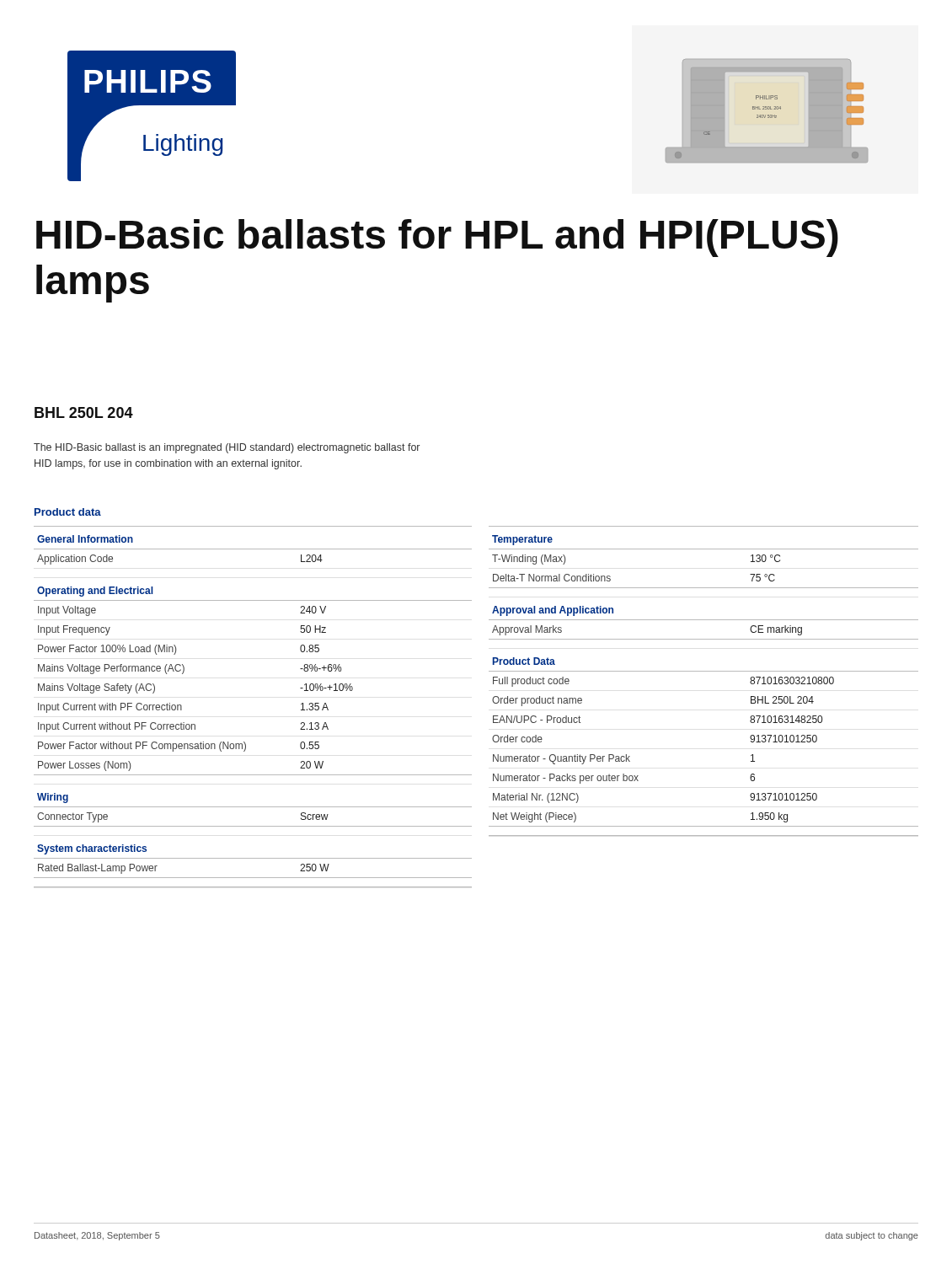Viewport: 952px width, 1264px height.
Task: Locate the title
Action: [476, 258]
